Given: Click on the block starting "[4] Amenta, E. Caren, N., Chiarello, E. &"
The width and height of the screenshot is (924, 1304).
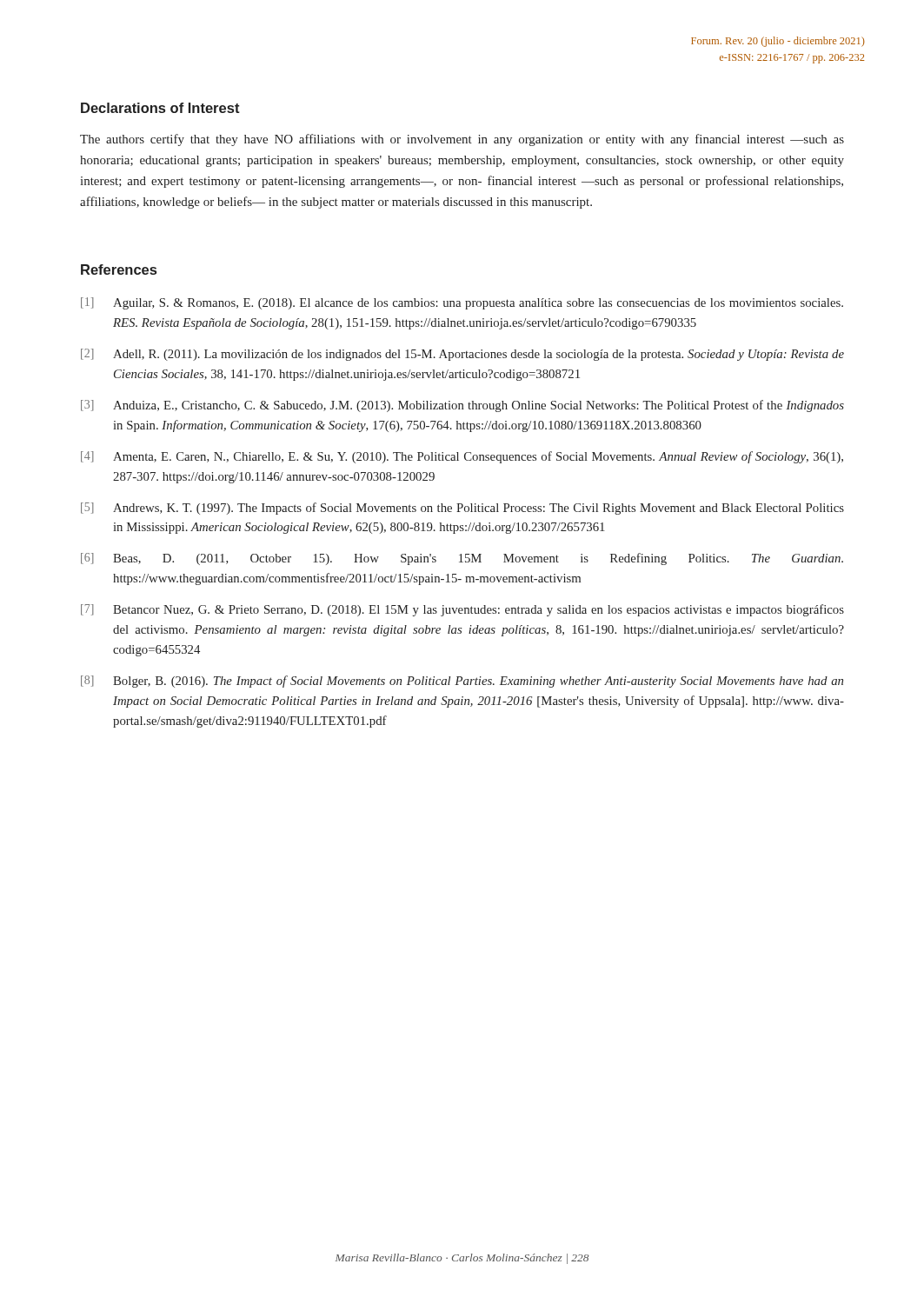Looking at the screenshot, I should coord(462,466).
